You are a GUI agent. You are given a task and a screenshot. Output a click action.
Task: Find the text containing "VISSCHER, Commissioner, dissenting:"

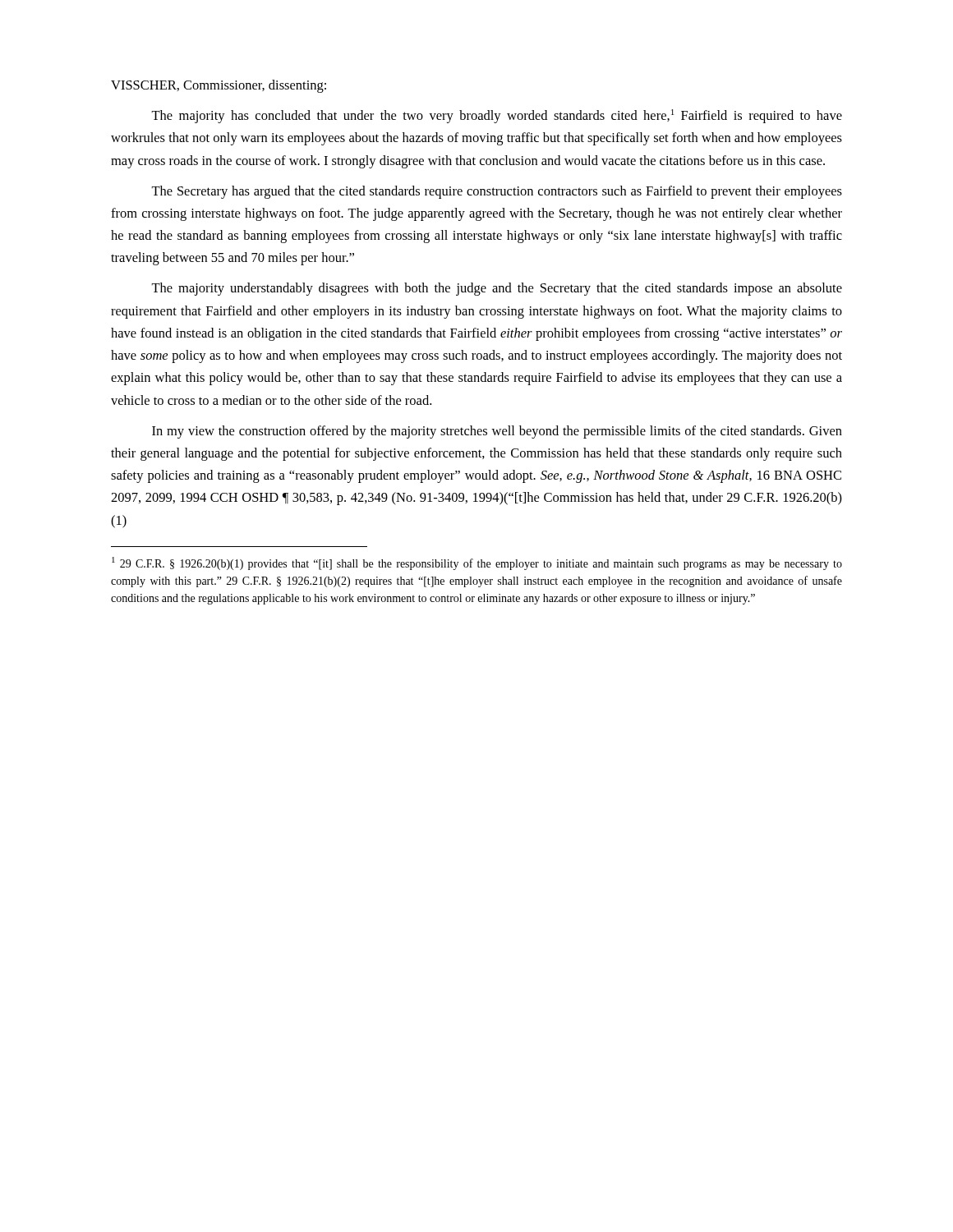point(219,86)
